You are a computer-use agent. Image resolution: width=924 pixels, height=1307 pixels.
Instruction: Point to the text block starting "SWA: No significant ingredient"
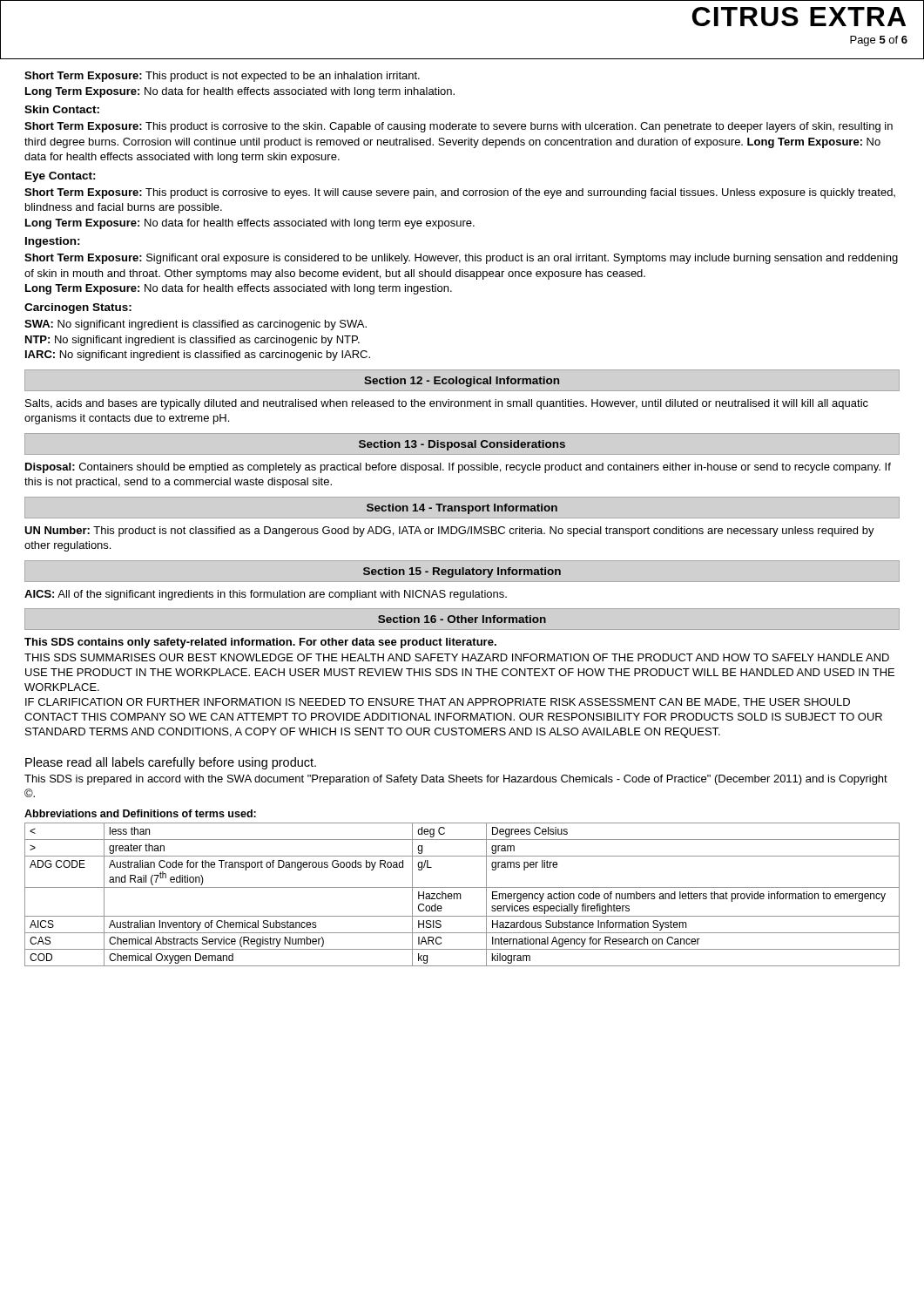(x=198, y=339)
